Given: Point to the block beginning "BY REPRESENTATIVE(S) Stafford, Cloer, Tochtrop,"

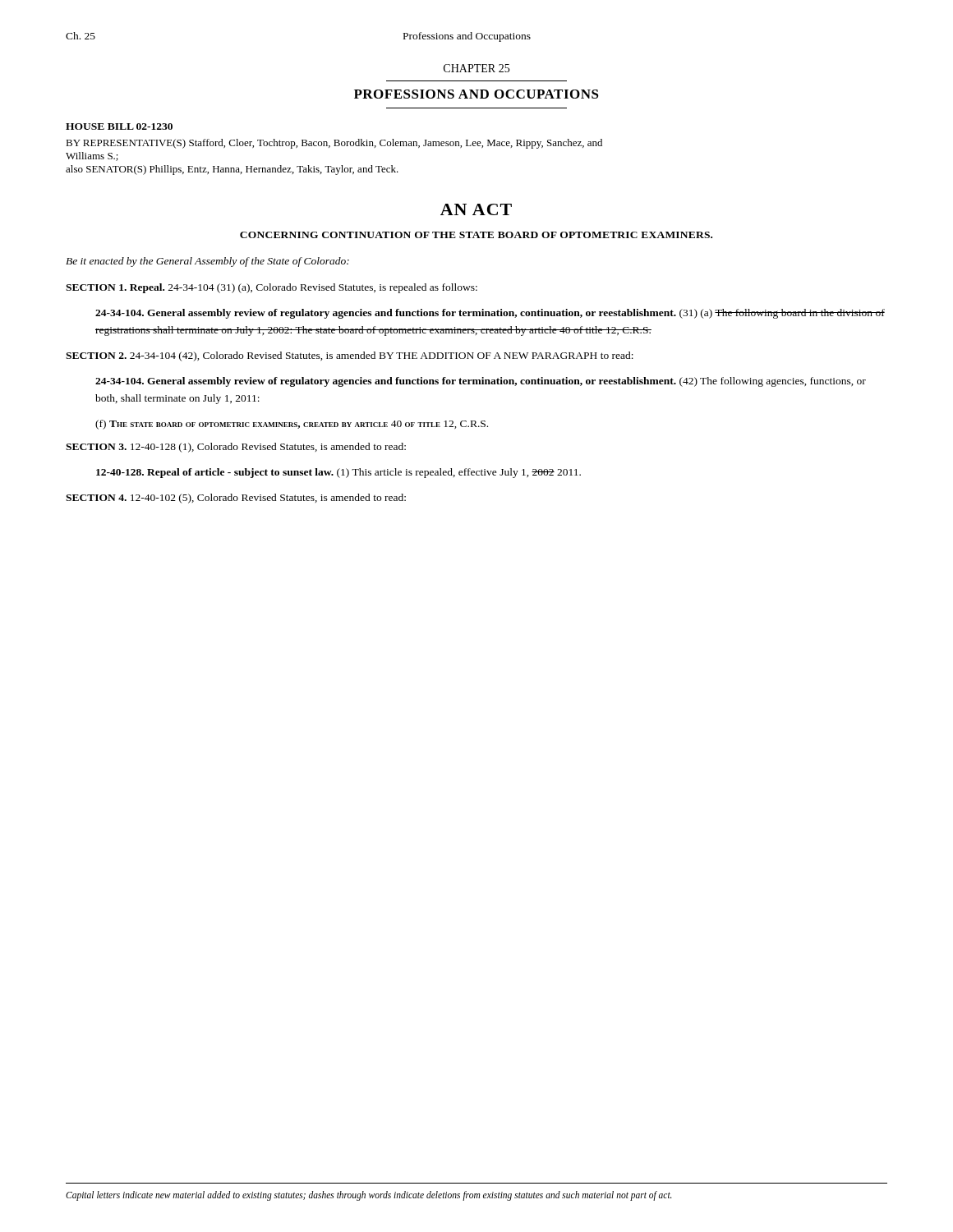Looking at the screenshot, I should point(334,156).
